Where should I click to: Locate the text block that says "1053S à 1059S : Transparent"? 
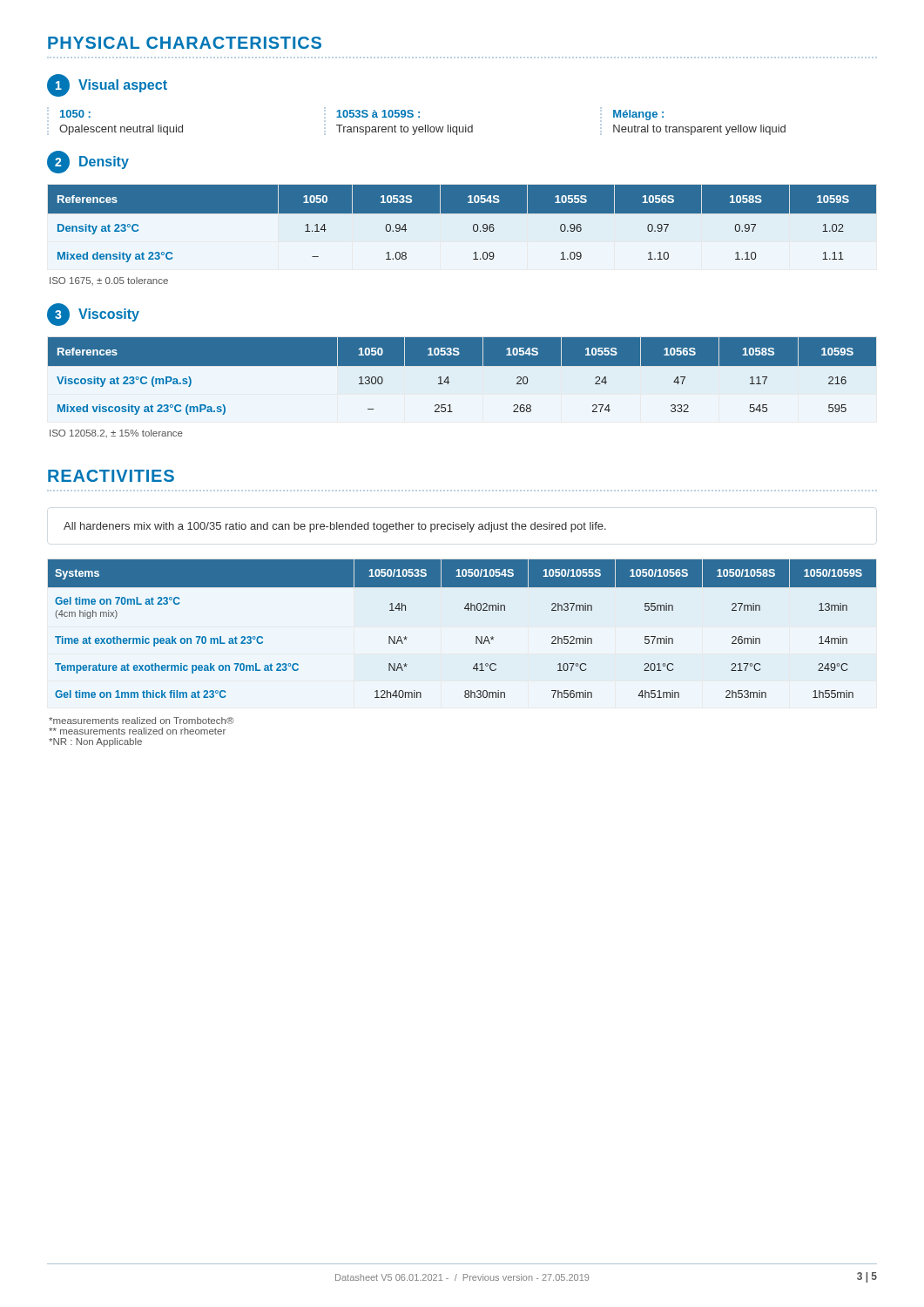pyautogui.click(x=468, y=121)
